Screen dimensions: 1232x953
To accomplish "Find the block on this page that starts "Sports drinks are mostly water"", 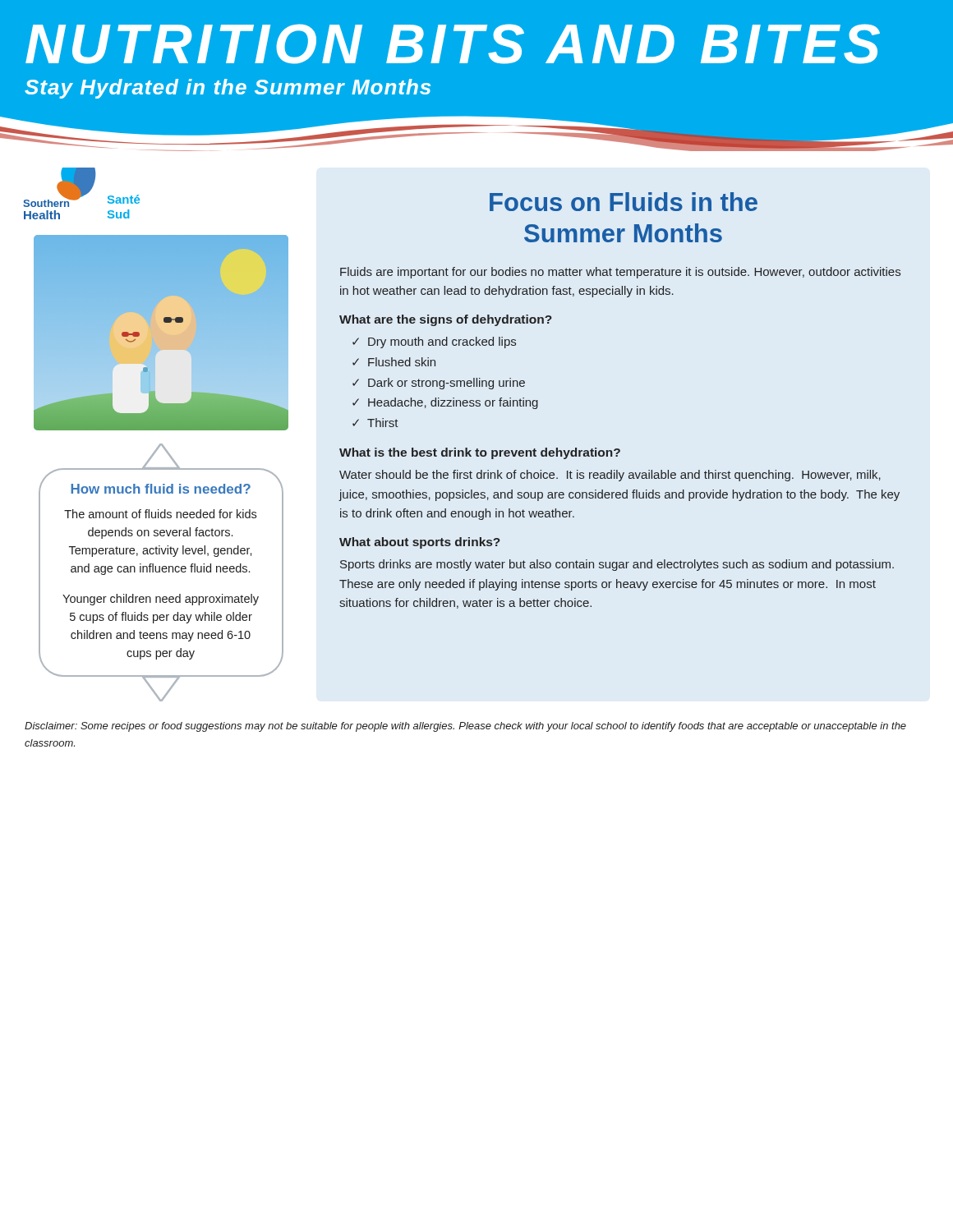I will coord(619,583).
